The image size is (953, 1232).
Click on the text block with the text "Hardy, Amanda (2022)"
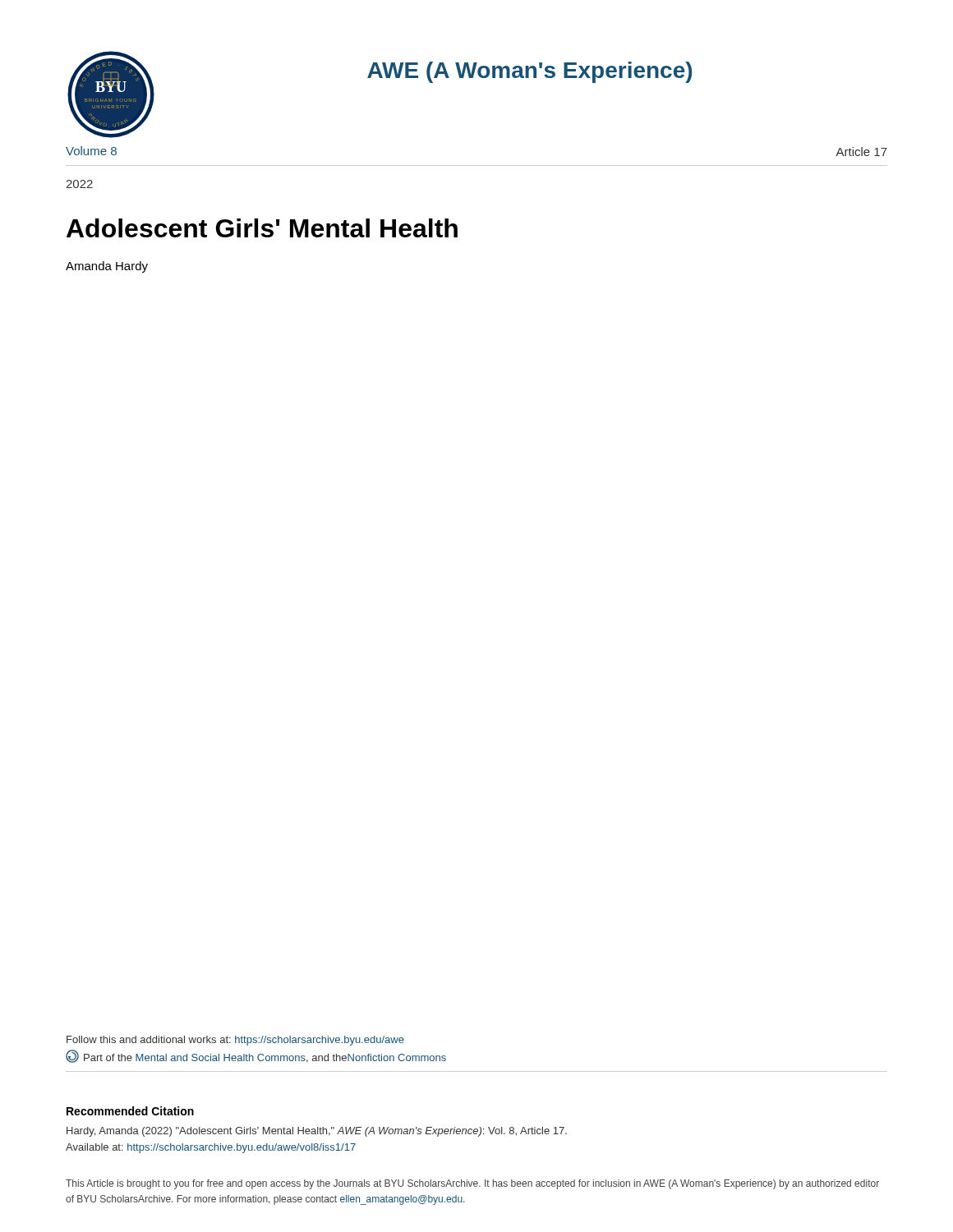tap(317, 1139)
